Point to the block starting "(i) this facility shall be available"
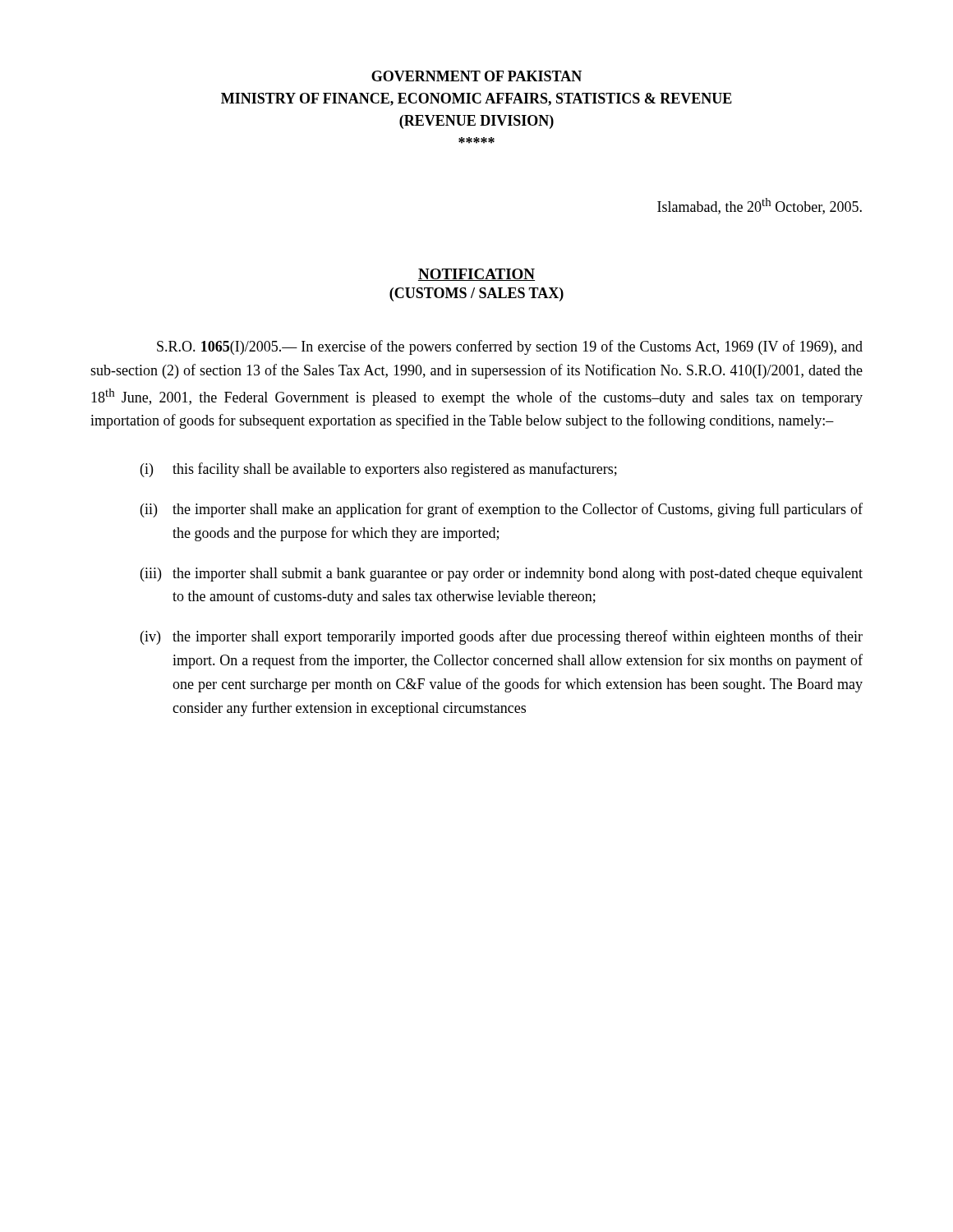 (476, 470)
